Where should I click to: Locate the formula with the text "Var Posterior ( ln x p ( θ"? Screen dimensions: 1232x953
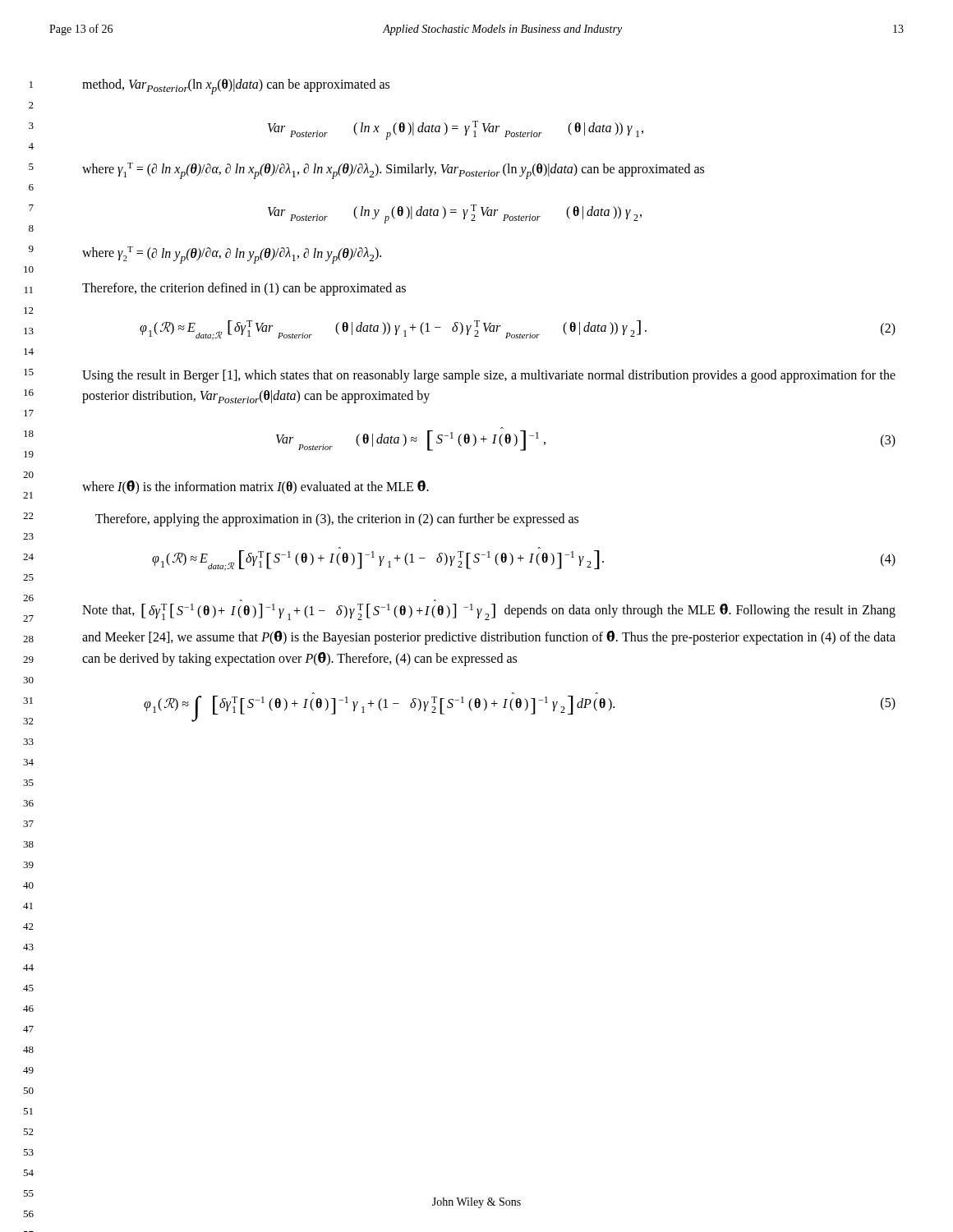point(489,126)
